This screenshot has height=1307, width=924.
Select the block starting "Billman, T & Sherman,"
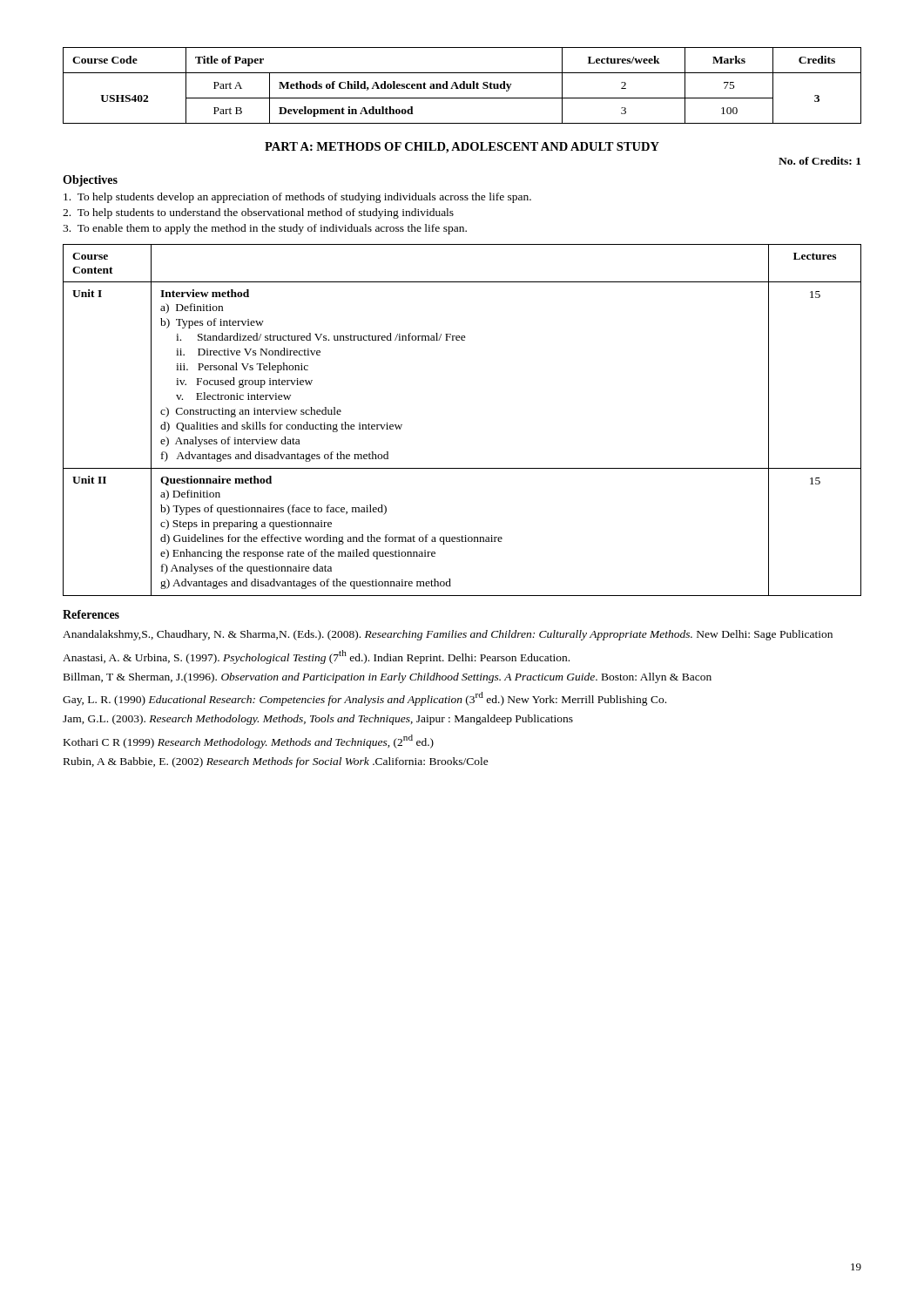click(387, 676)
